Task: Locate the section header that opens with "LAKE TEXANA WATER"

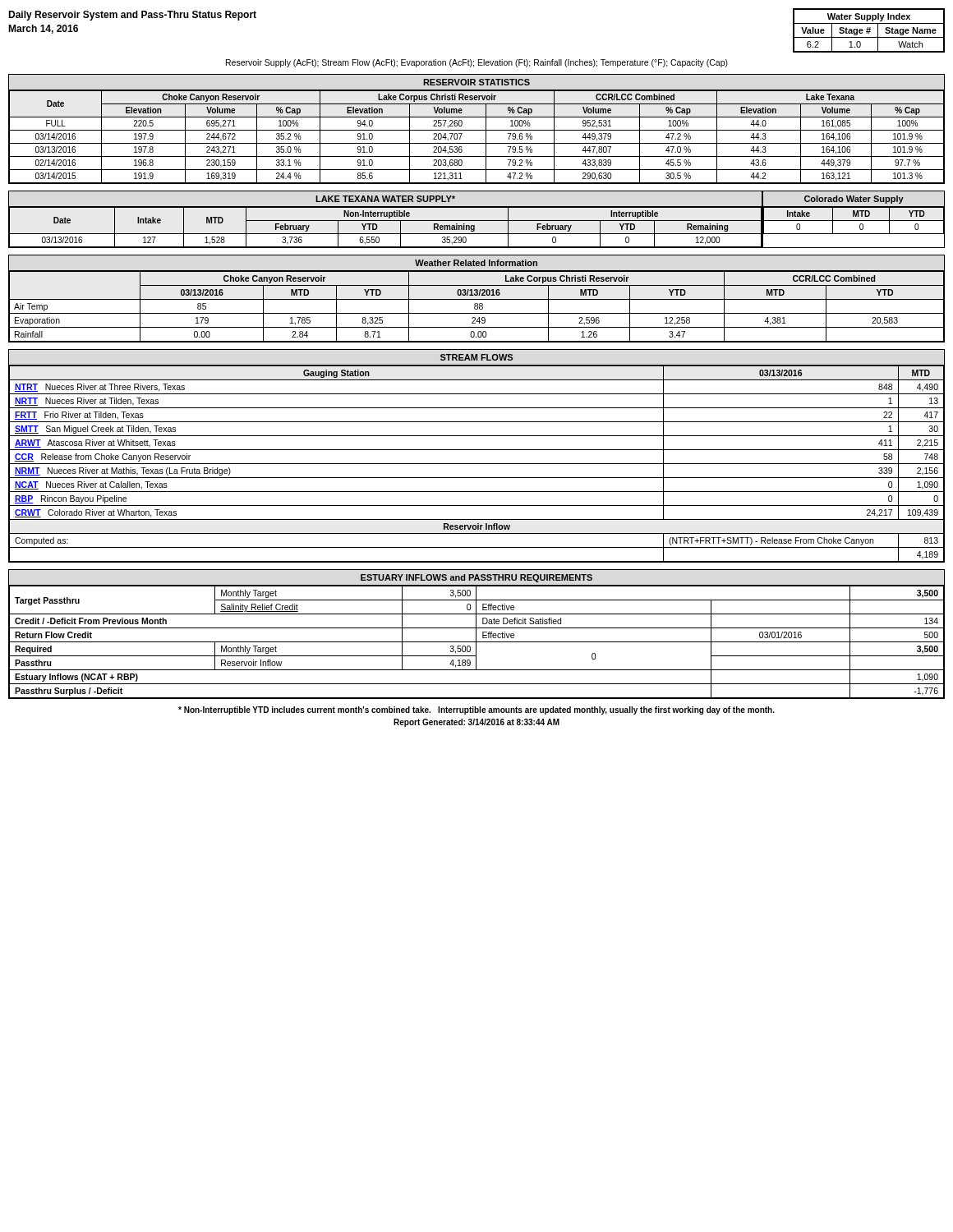Action: 385,199
